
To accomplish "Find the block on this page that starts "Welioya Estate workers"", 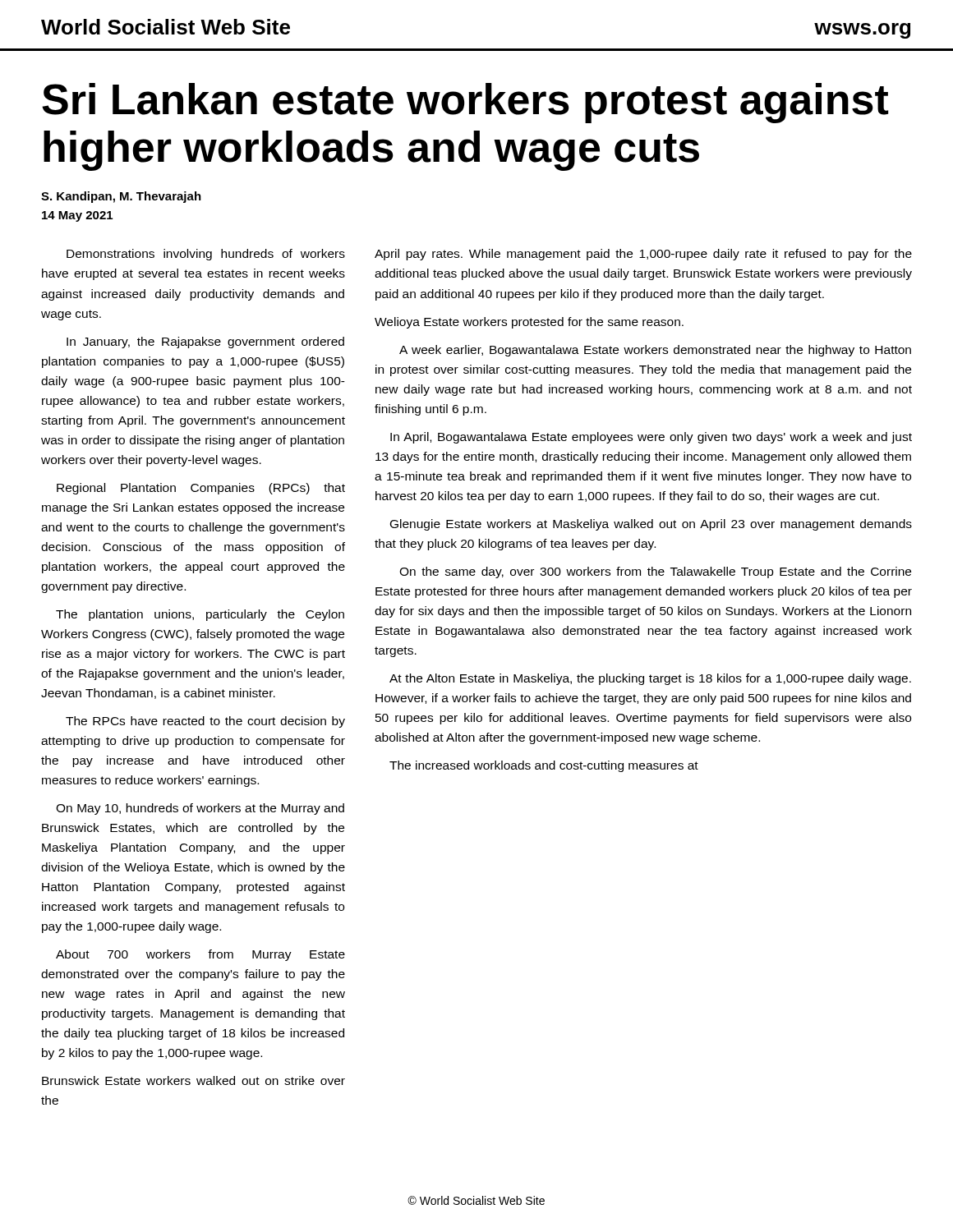I will point(643,322).
